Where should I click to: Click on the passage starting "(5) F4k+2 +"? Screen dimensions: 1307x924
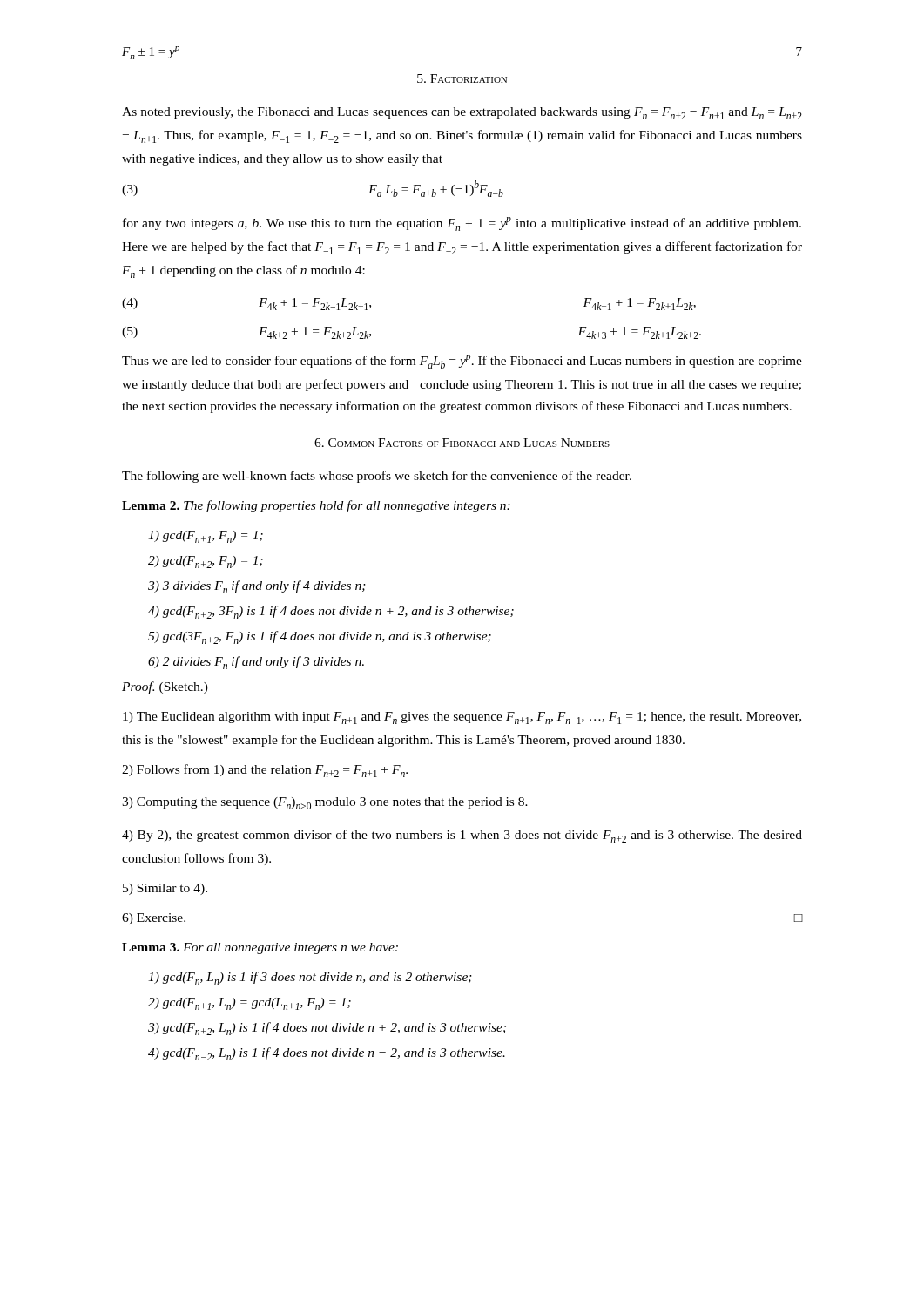[x=132, y=332]
